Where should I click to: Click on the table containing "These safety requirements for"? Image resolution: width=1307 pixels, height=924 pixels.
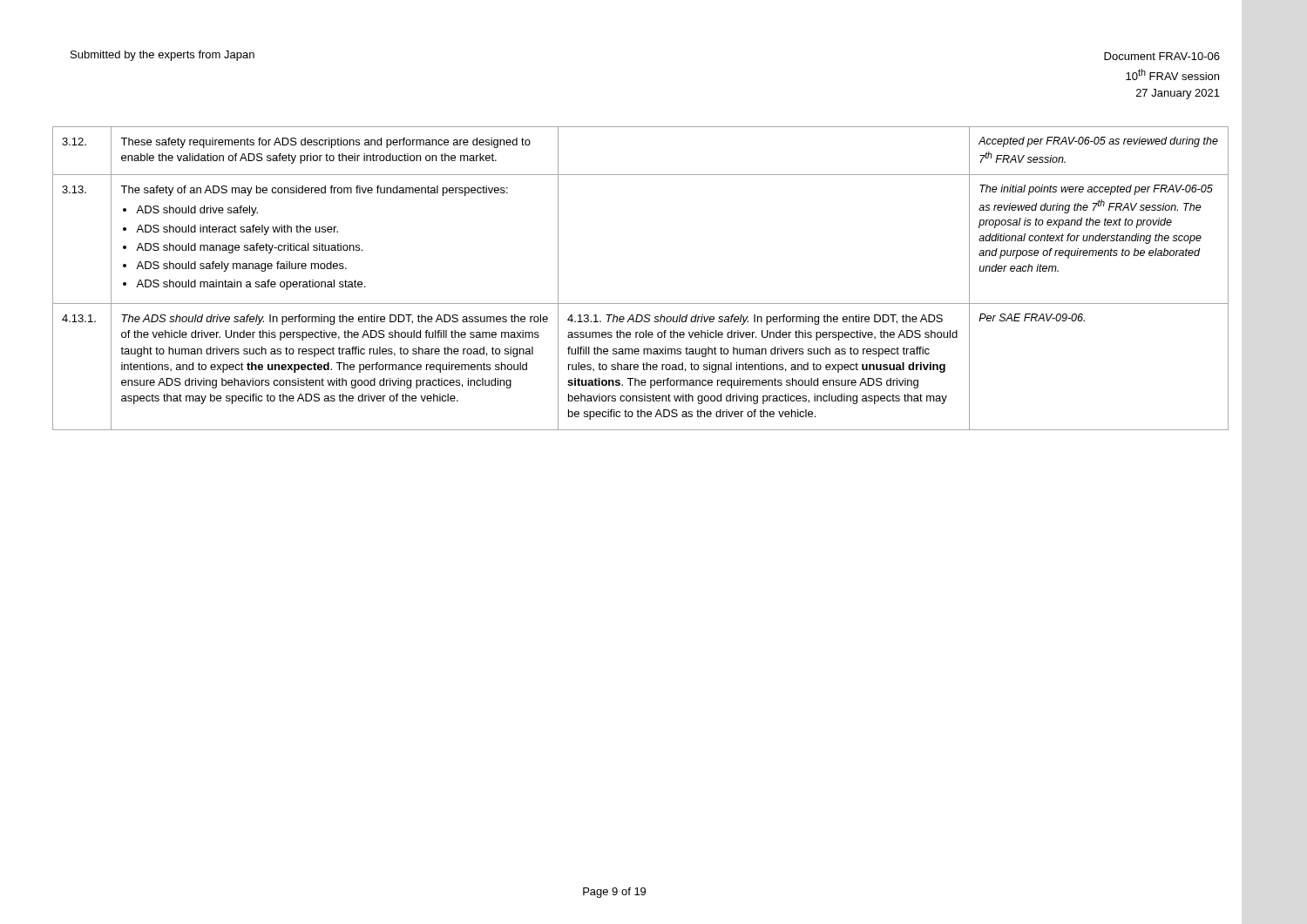click(640, 278)
